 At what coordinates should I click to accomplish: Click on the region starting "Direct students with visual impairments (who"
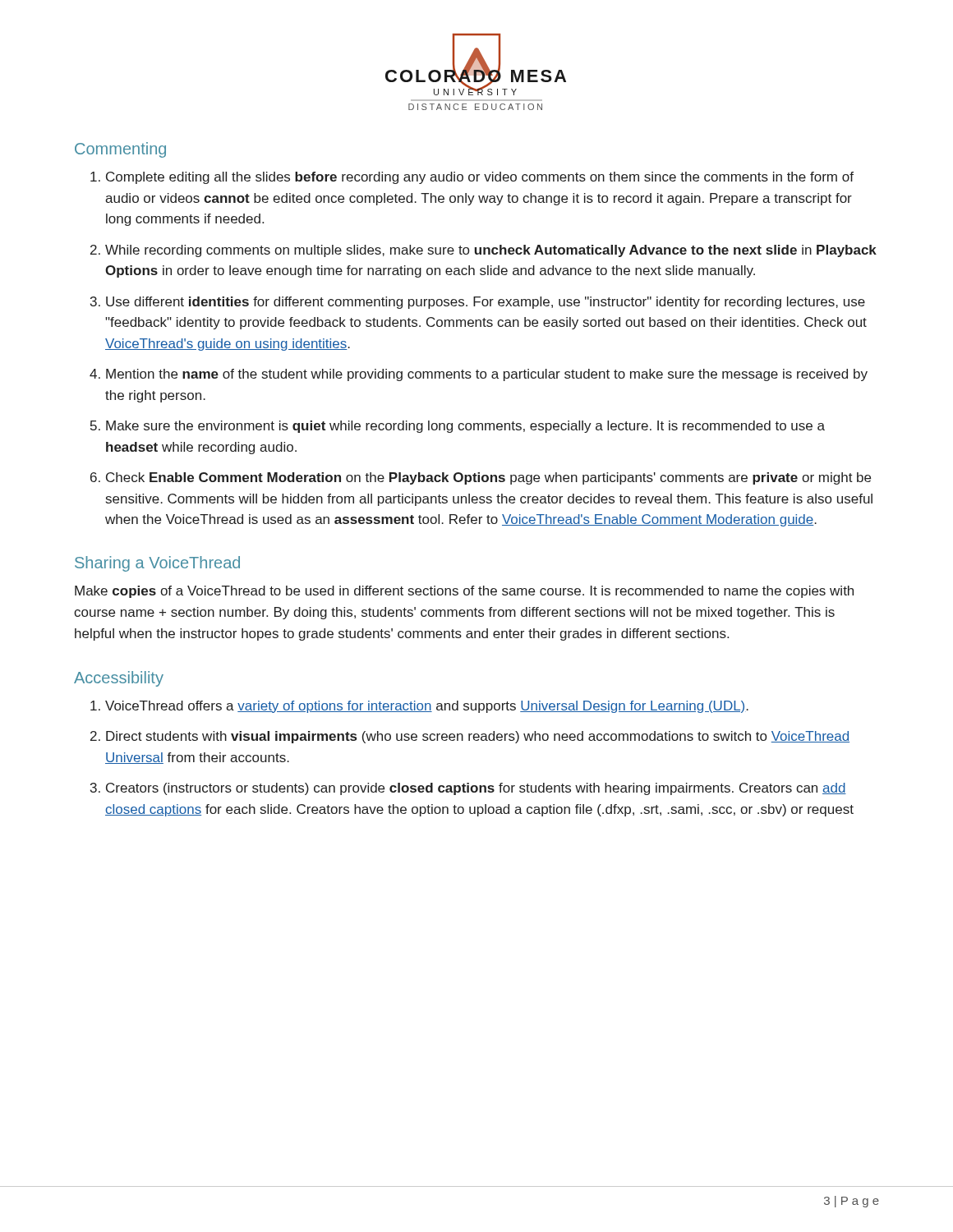coord(477,747)
